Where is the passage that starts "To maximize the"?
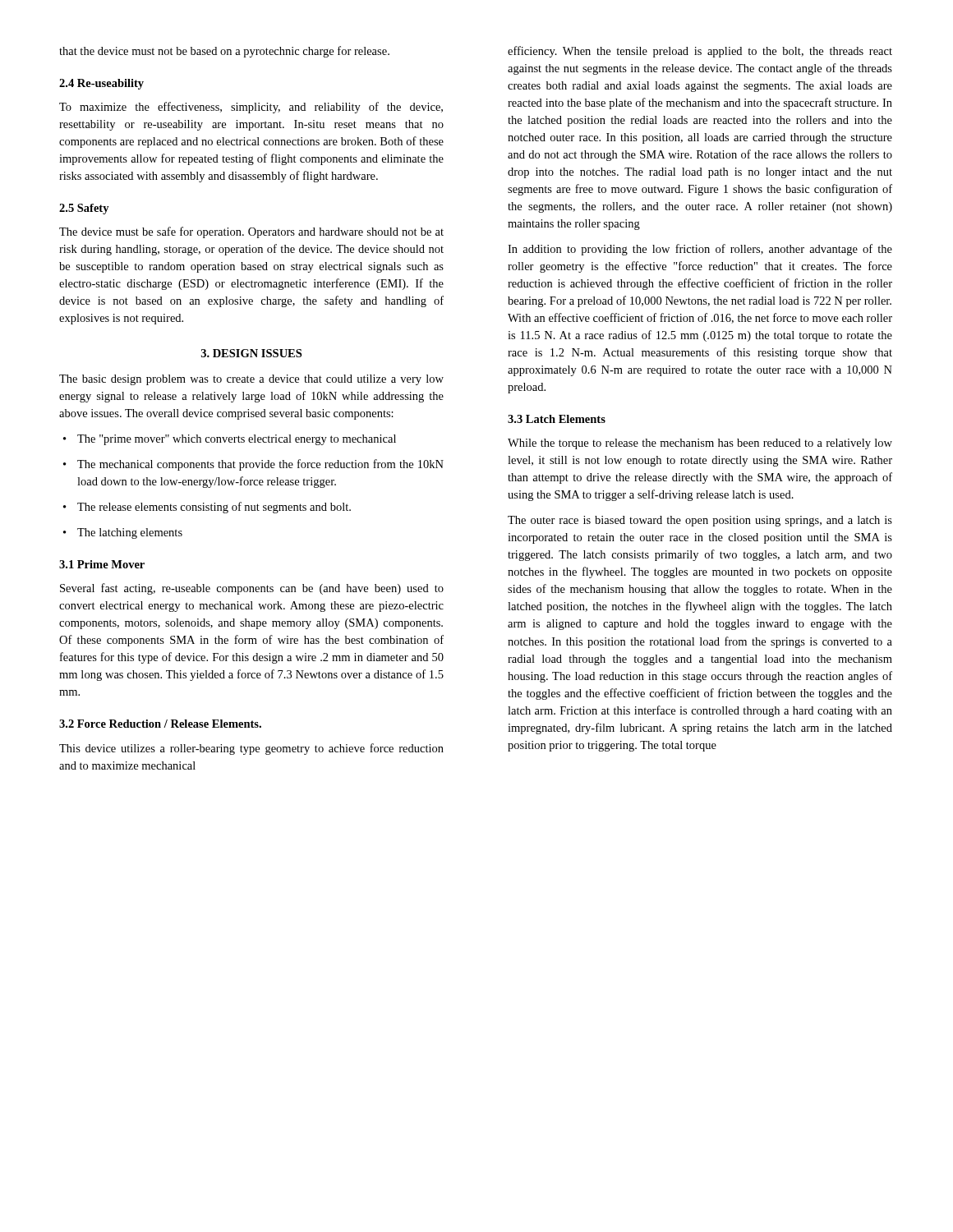This screenshot has height=1232, width=953. pos(251,142)
